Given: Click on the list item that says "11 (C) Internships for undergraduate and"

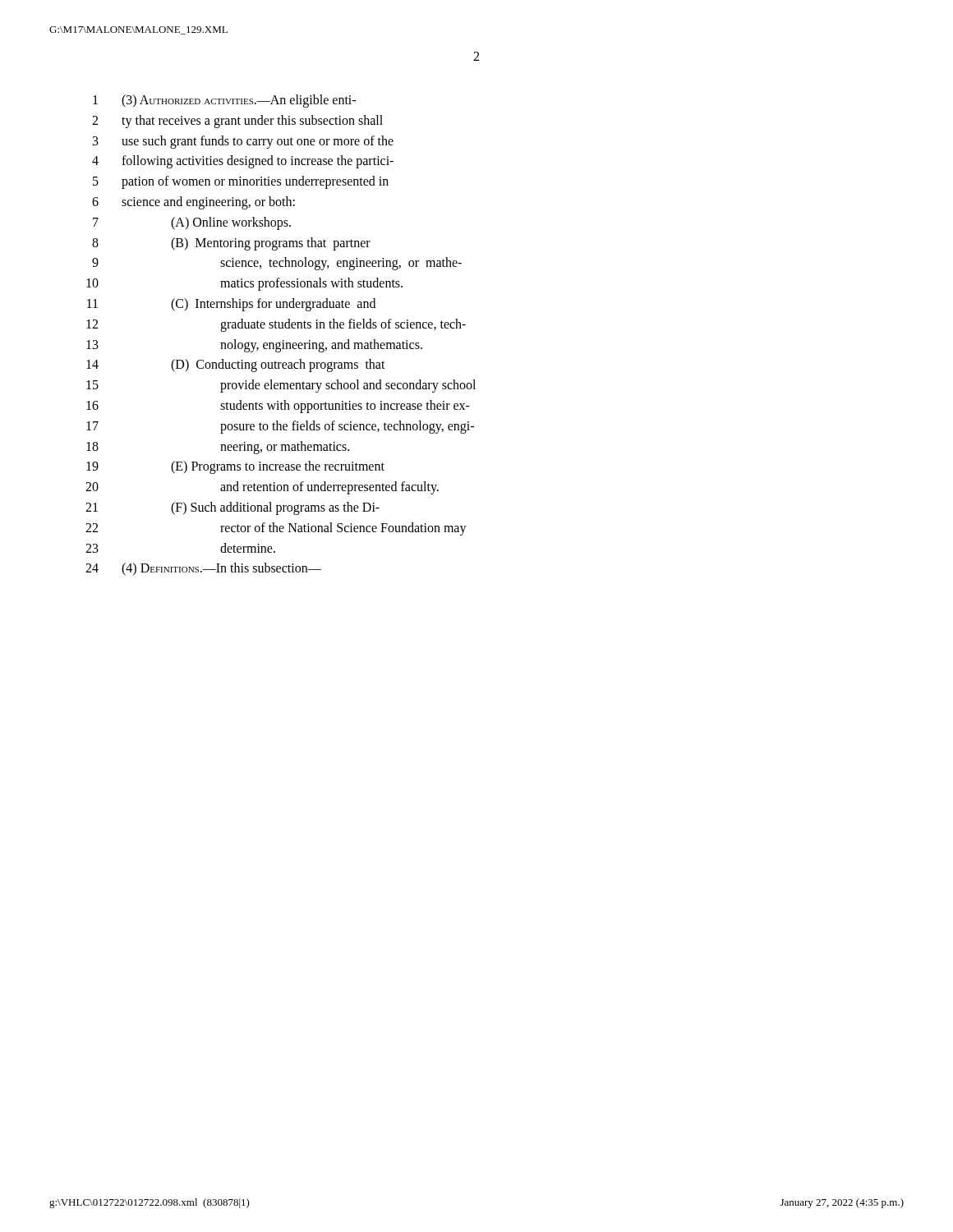Looking at the screenshot, I should pyautogui.click(x=231, y=305).
